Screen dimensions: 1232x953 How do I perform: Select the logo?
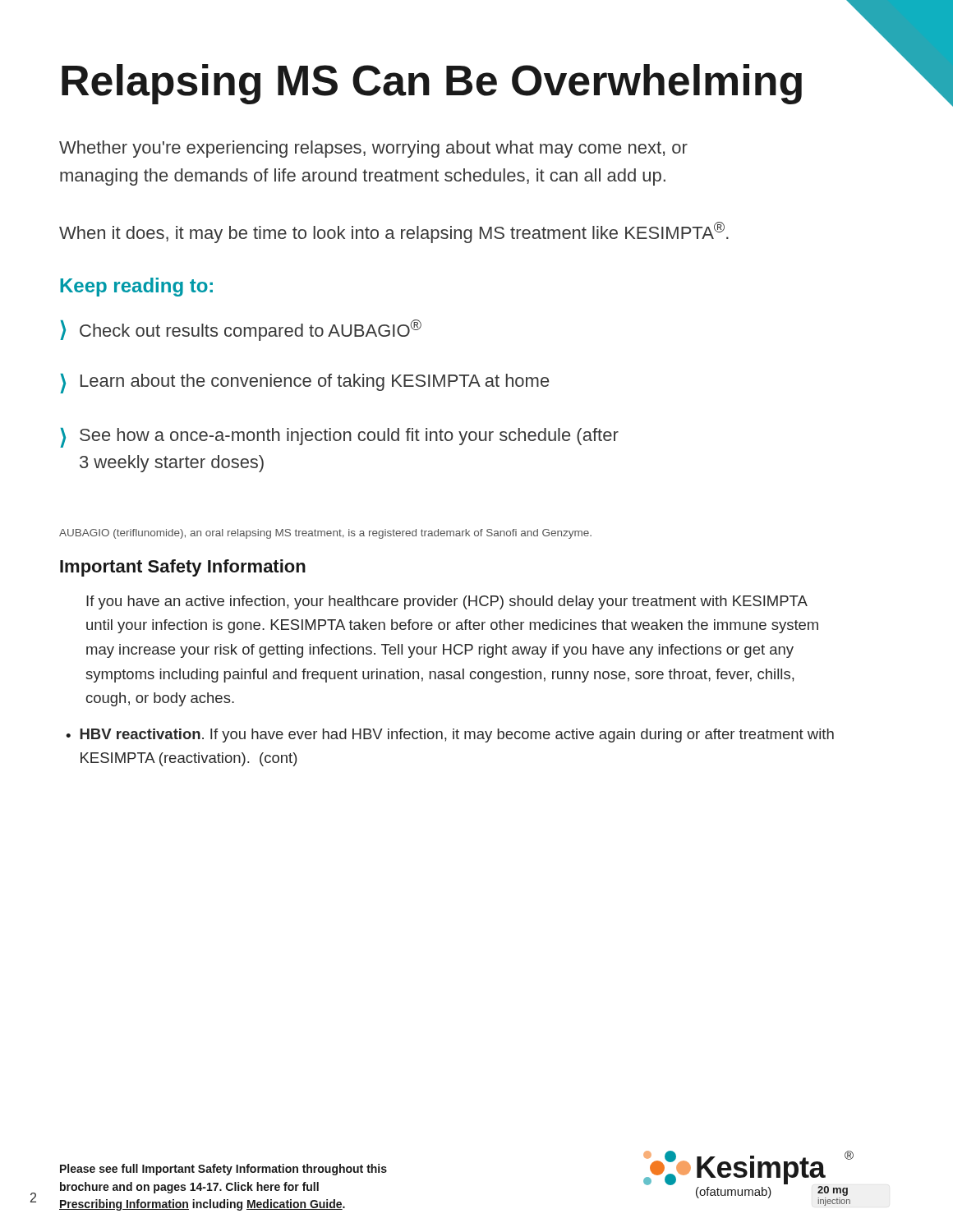(766, 1175)
